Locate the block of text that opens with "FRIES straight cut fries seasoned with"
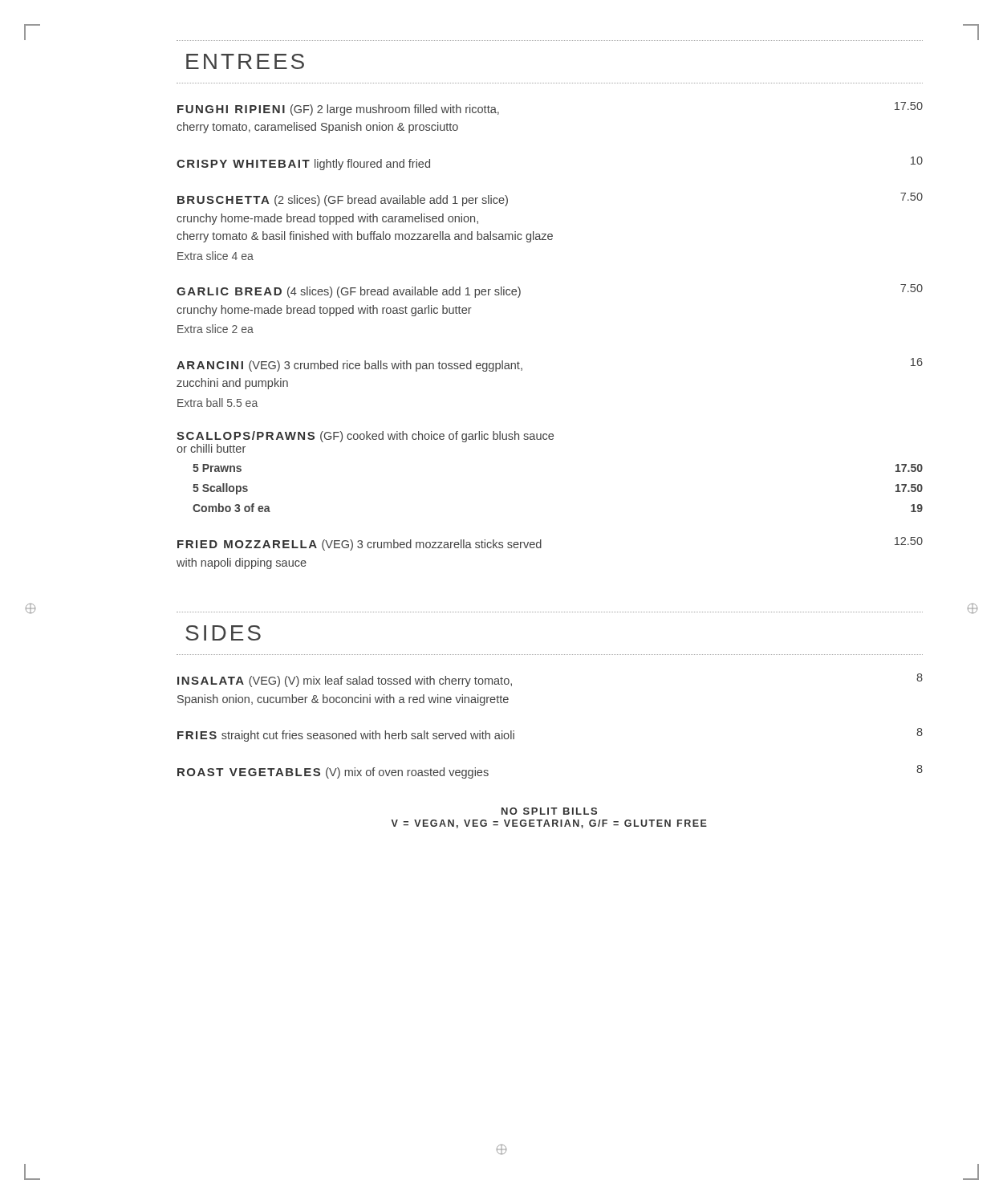 coord(347,736)
